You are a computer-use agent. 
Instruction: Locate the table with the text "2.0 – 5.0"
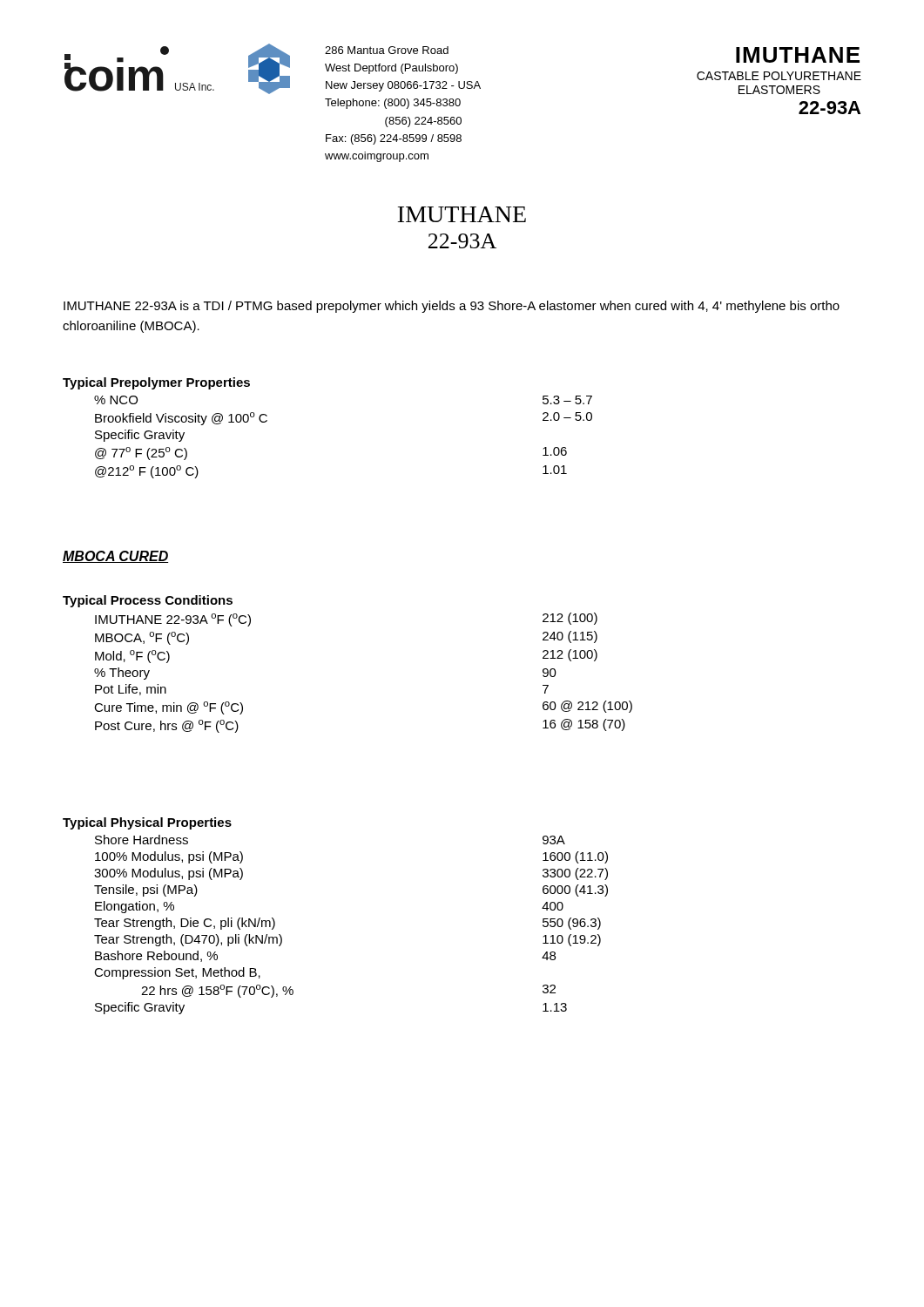(x=462, y=435)
